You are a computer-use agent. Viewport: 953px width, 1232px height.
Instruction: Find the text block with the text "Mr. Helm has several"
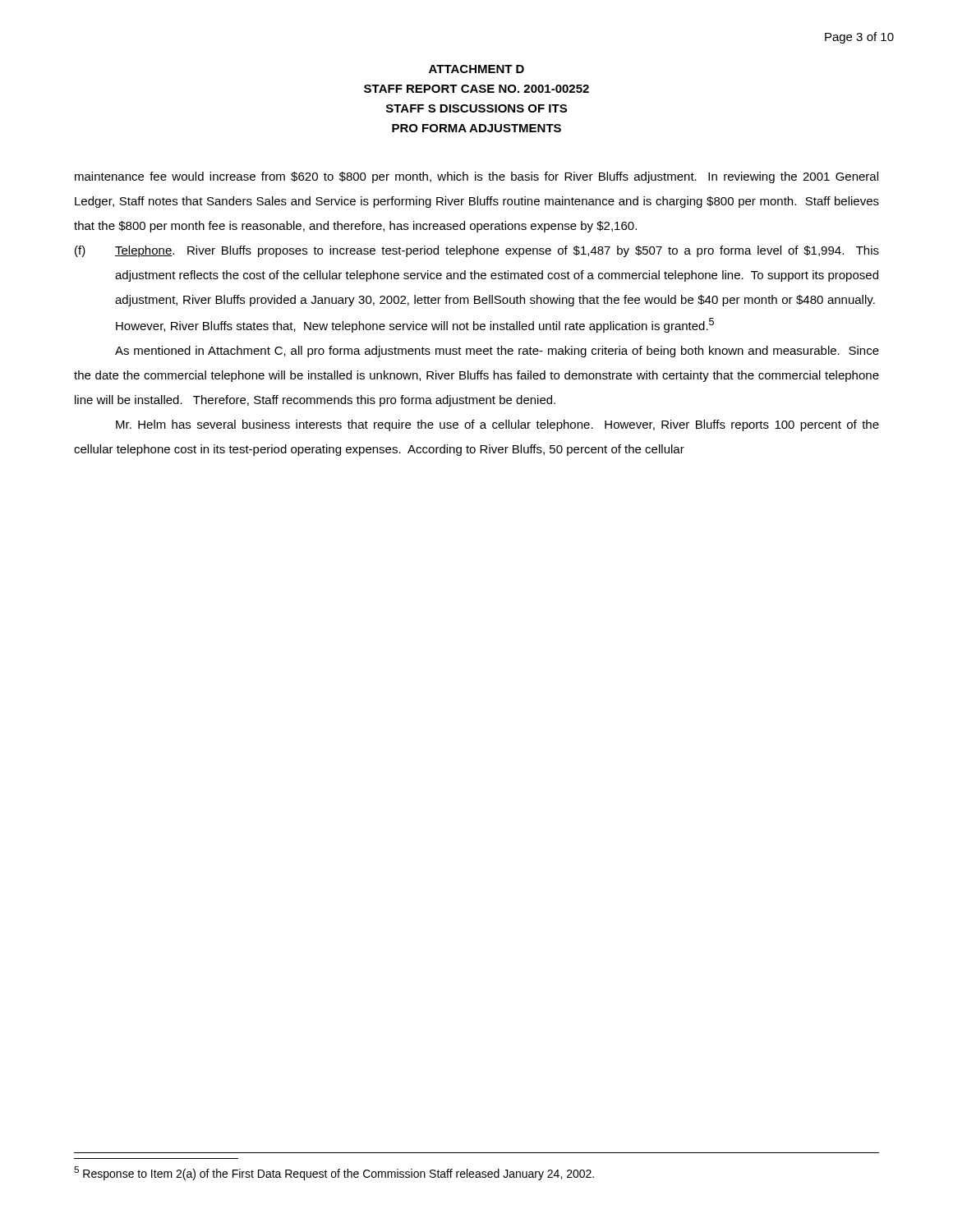[476, 437]
